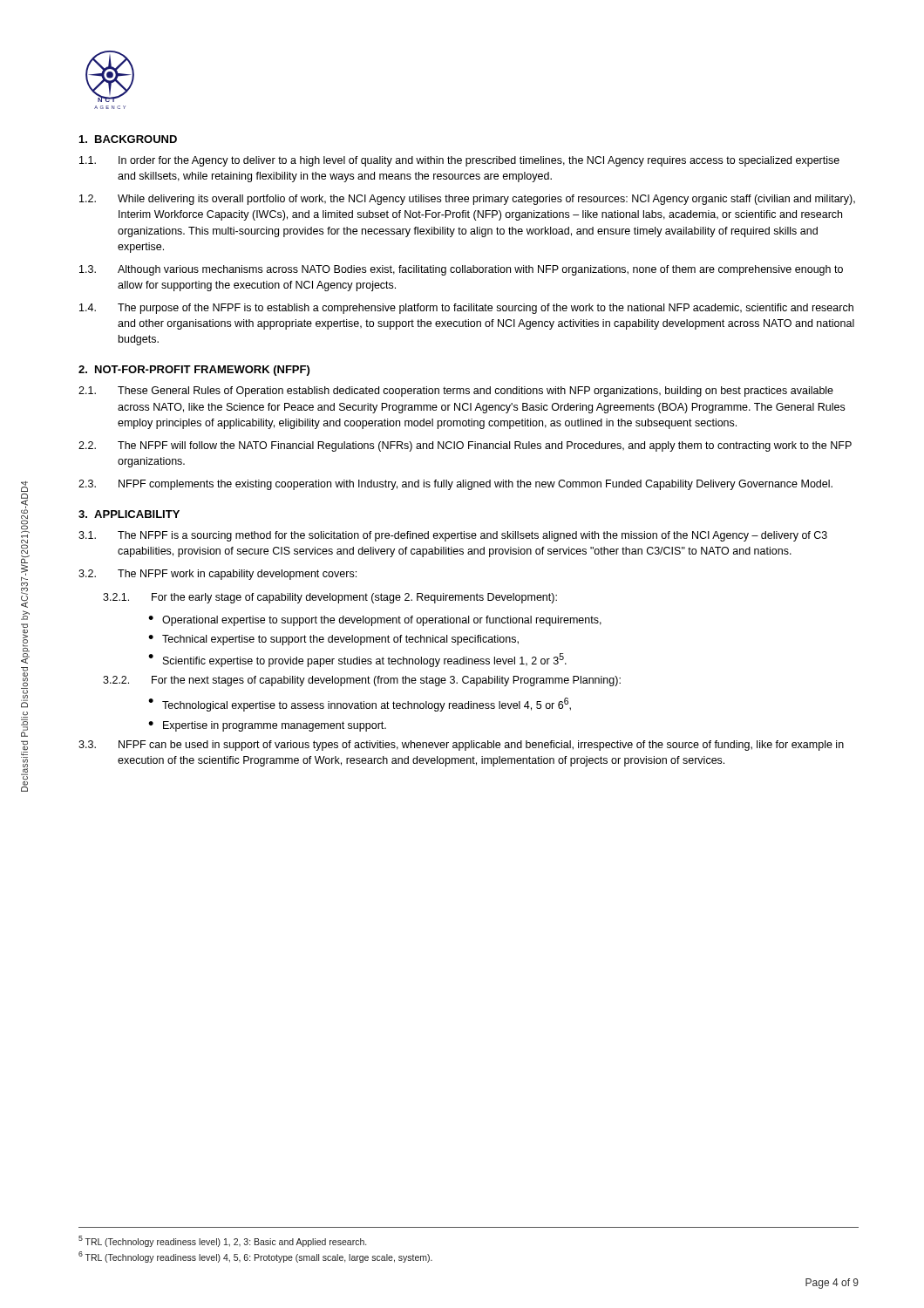
Task: Point to the block beginning "3.3. NFPF can be used in"
Action: click(x=469, y=752)
